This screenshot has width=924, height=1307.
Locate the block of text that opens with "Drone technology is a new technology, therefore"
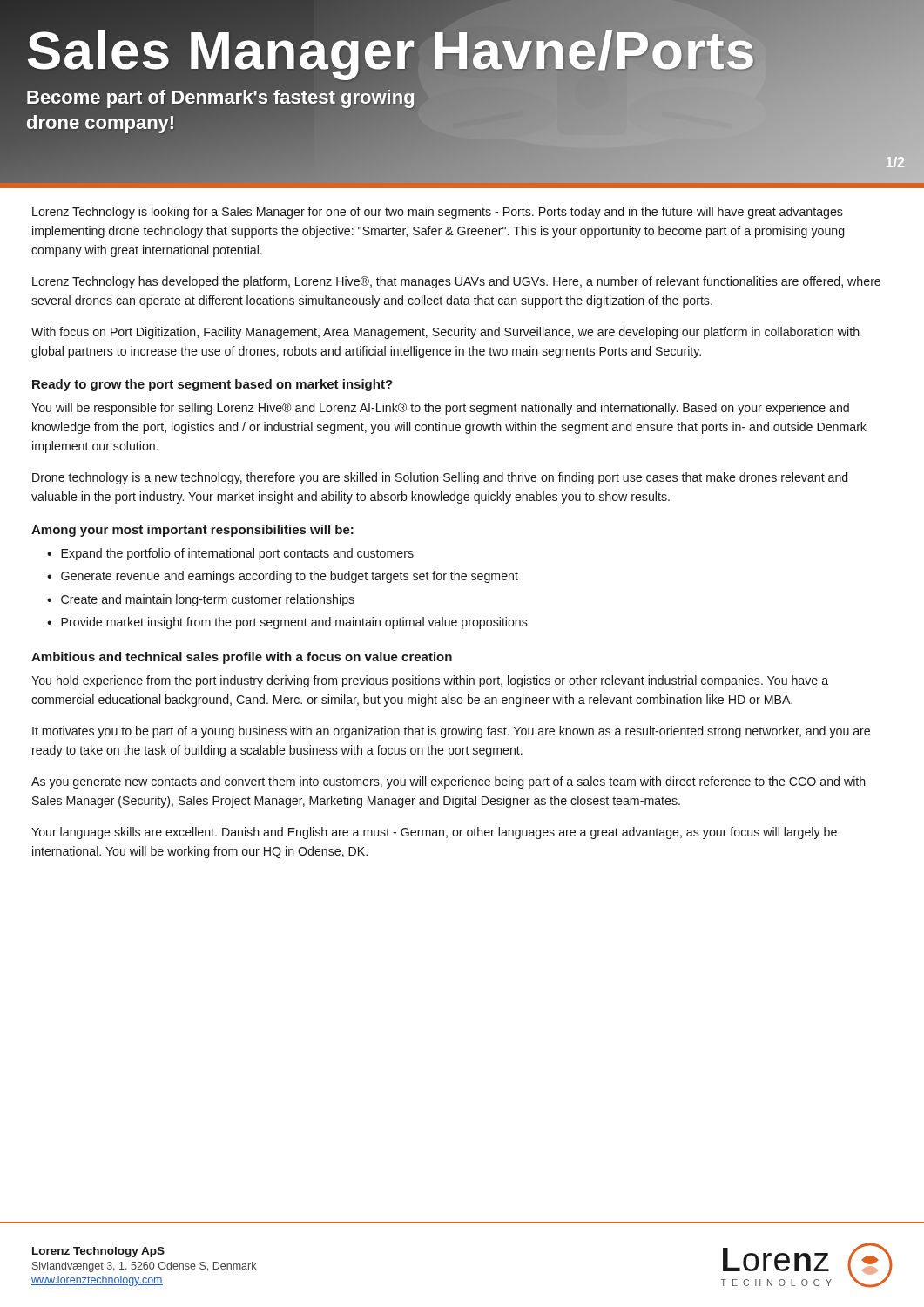pyautogui.click(x=440, y=487)
